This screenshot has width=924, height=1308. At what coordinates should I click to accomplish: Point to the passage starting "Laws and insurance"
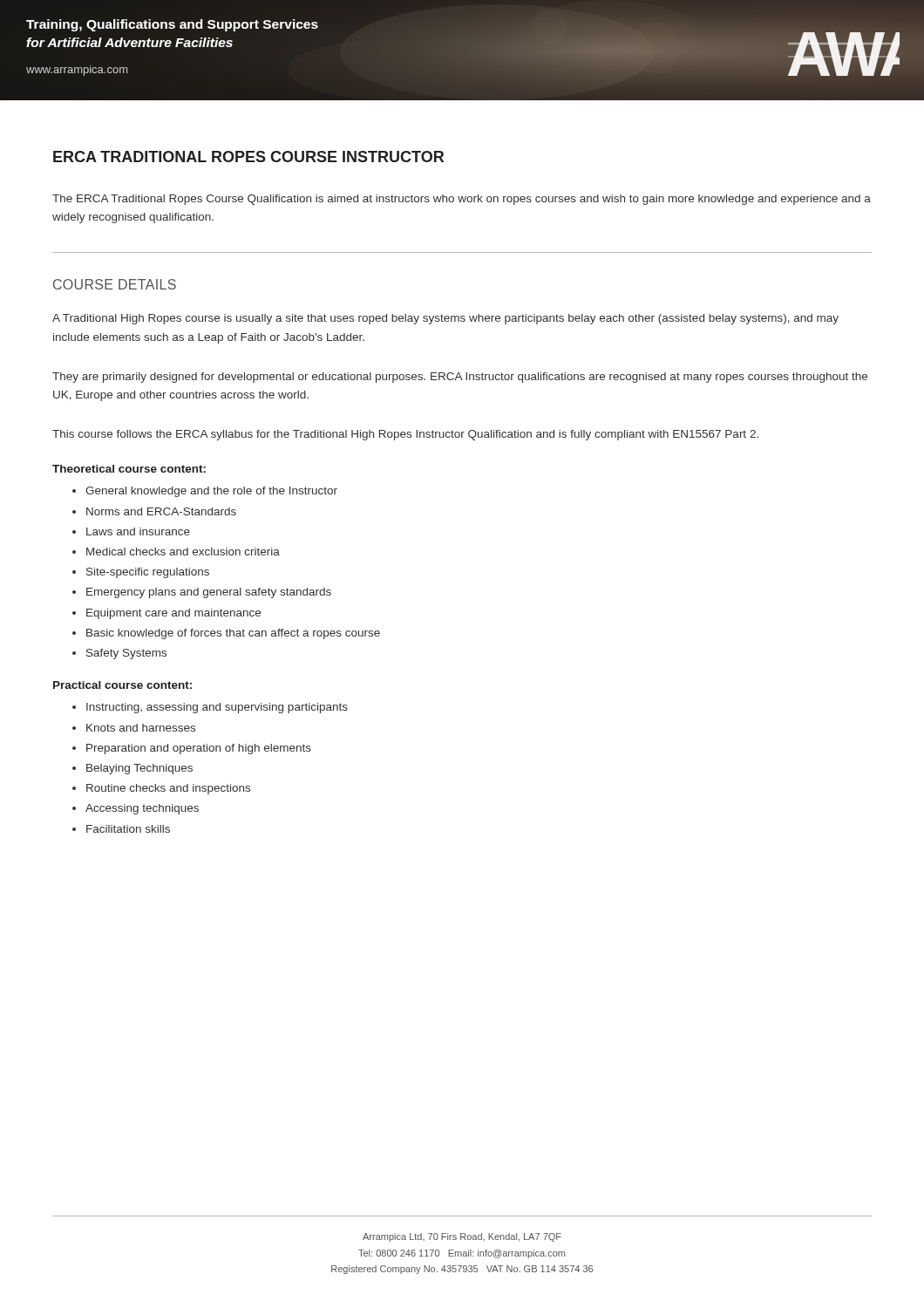point(138,531)
